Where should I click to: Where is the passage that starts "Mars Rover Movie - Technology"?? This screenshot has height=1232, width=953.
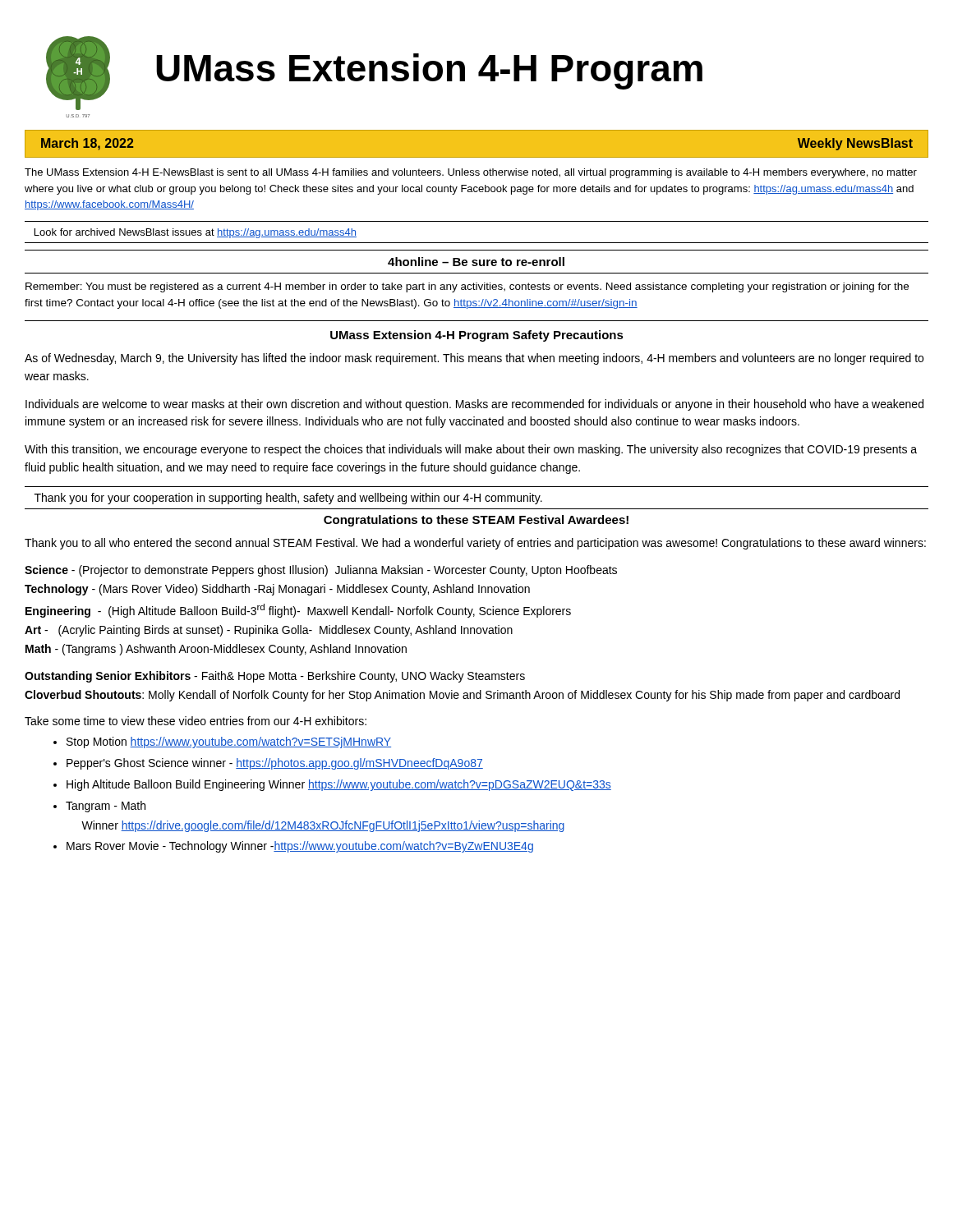tap(300, 846)
